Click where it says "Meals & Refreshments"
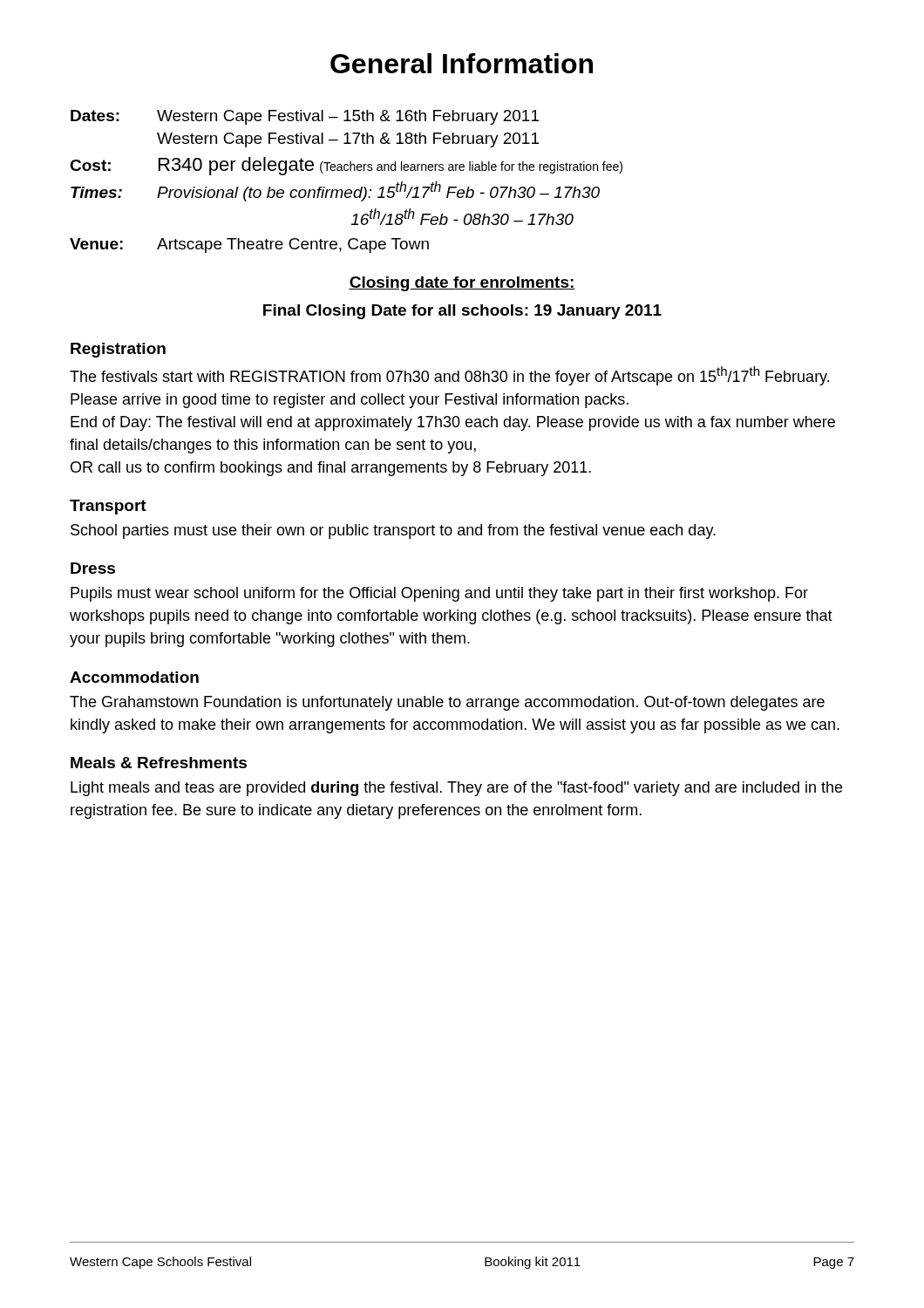 (159, 762)
